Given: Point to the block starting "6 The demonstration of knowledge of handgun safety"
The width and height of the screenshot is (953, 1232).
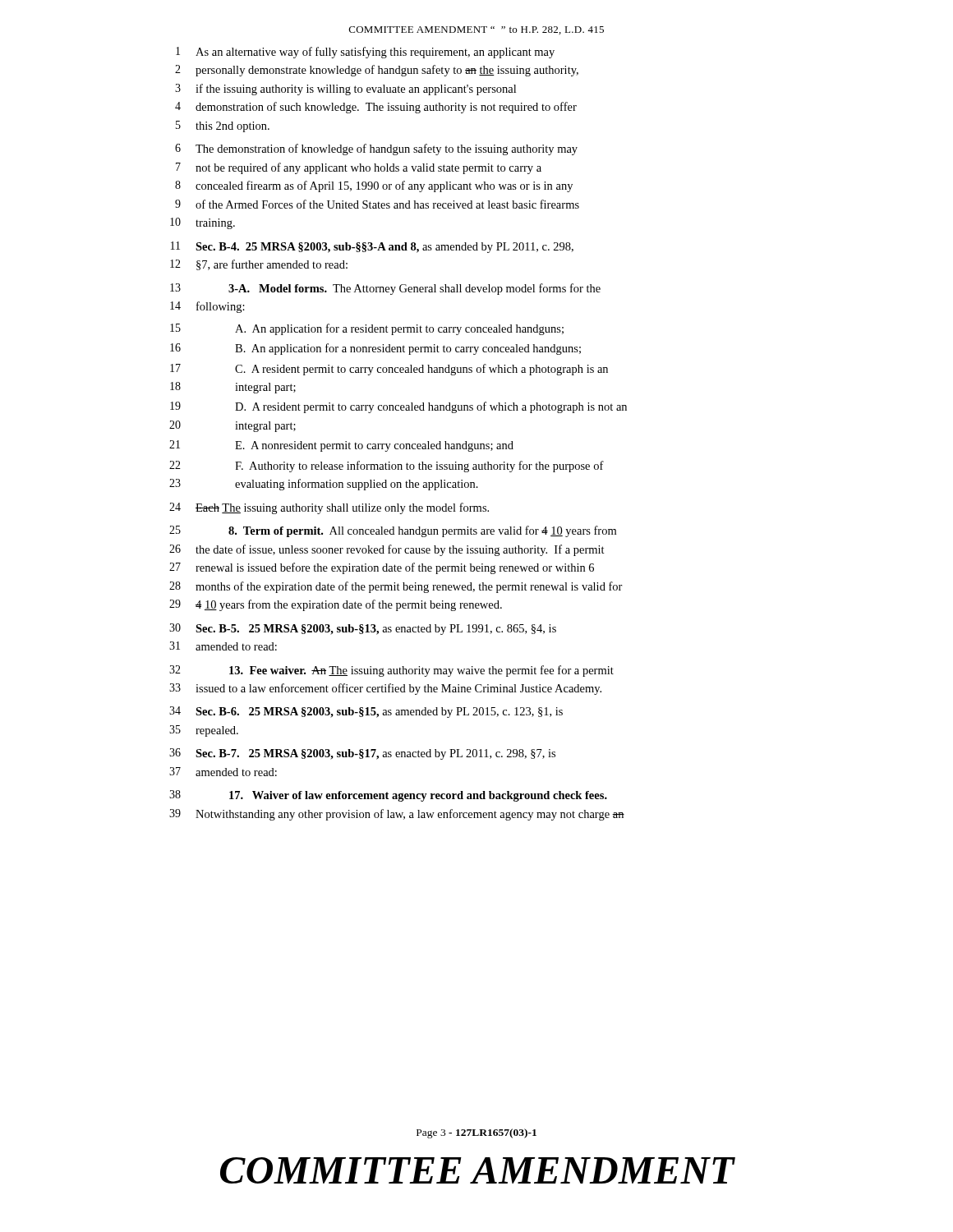Looking at the screenshot, I should (485, 186).
